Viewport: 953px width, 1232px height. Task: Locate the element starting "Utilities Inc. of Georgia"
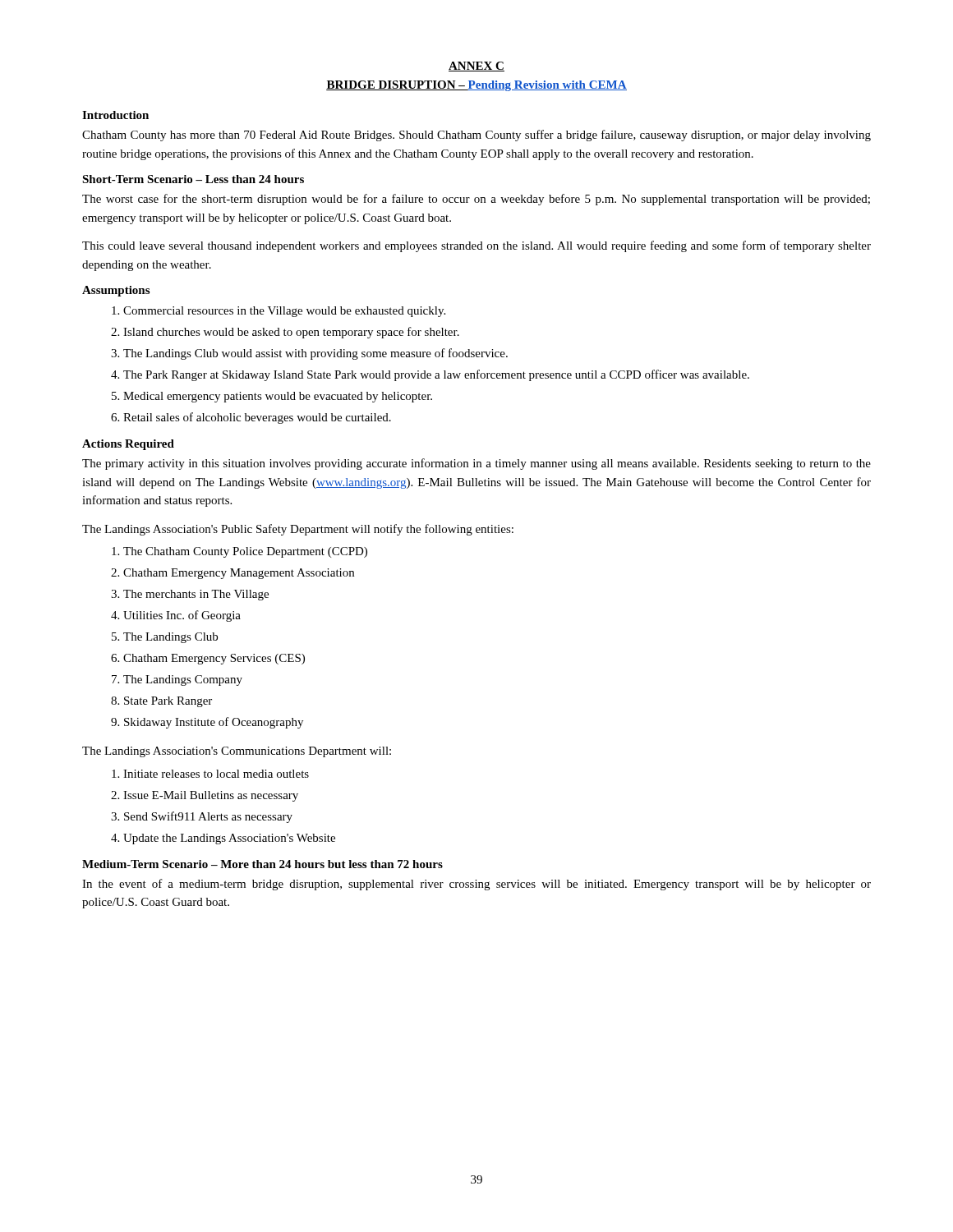[182, 616]
